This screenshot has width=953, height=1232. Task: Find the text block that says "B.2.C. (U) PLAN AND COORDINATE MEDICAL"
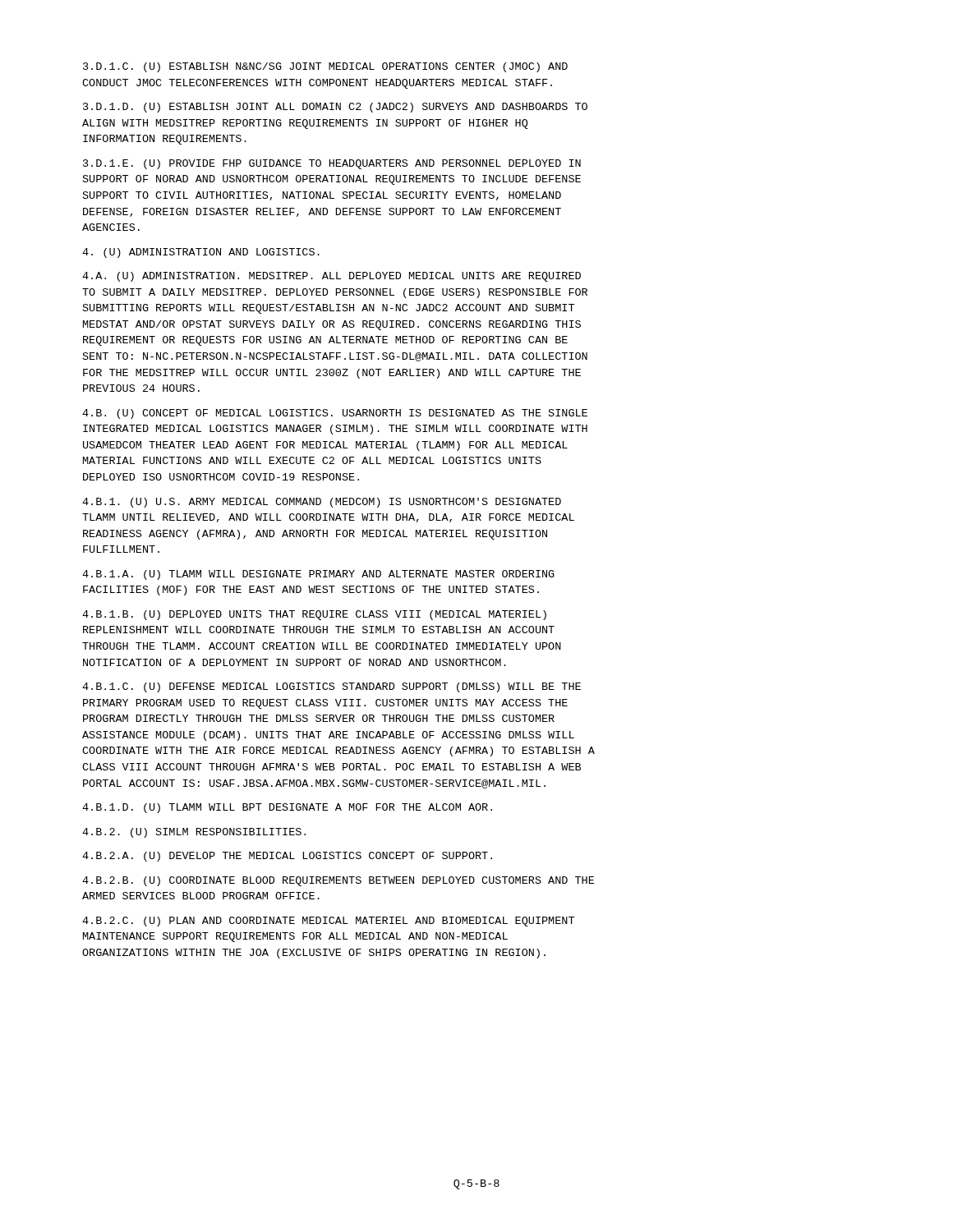(328, 937)
